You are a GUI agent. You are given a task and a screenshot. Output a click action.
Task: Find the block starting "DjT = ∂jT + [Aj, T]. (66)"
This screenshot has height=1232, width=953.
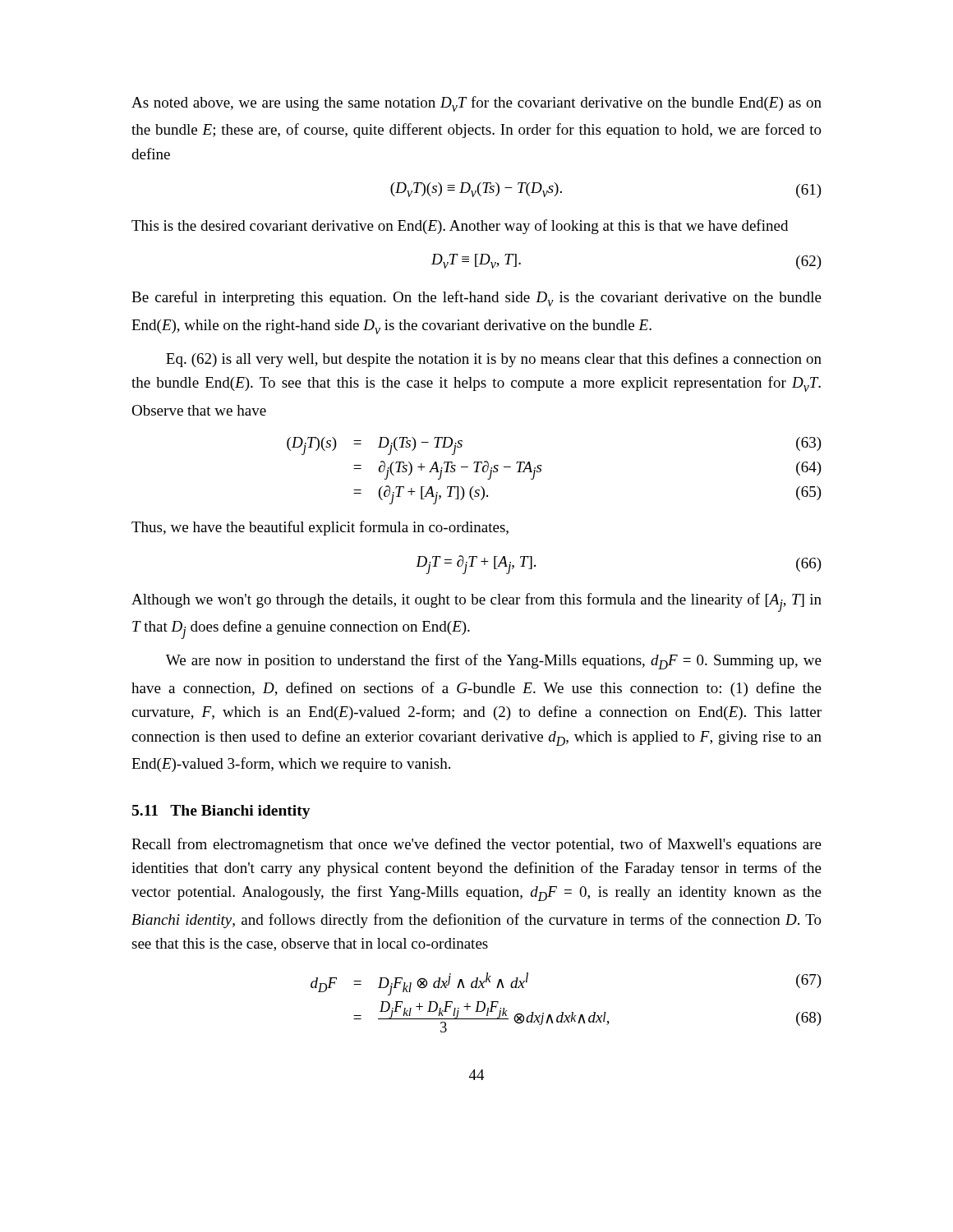point(476,563)
